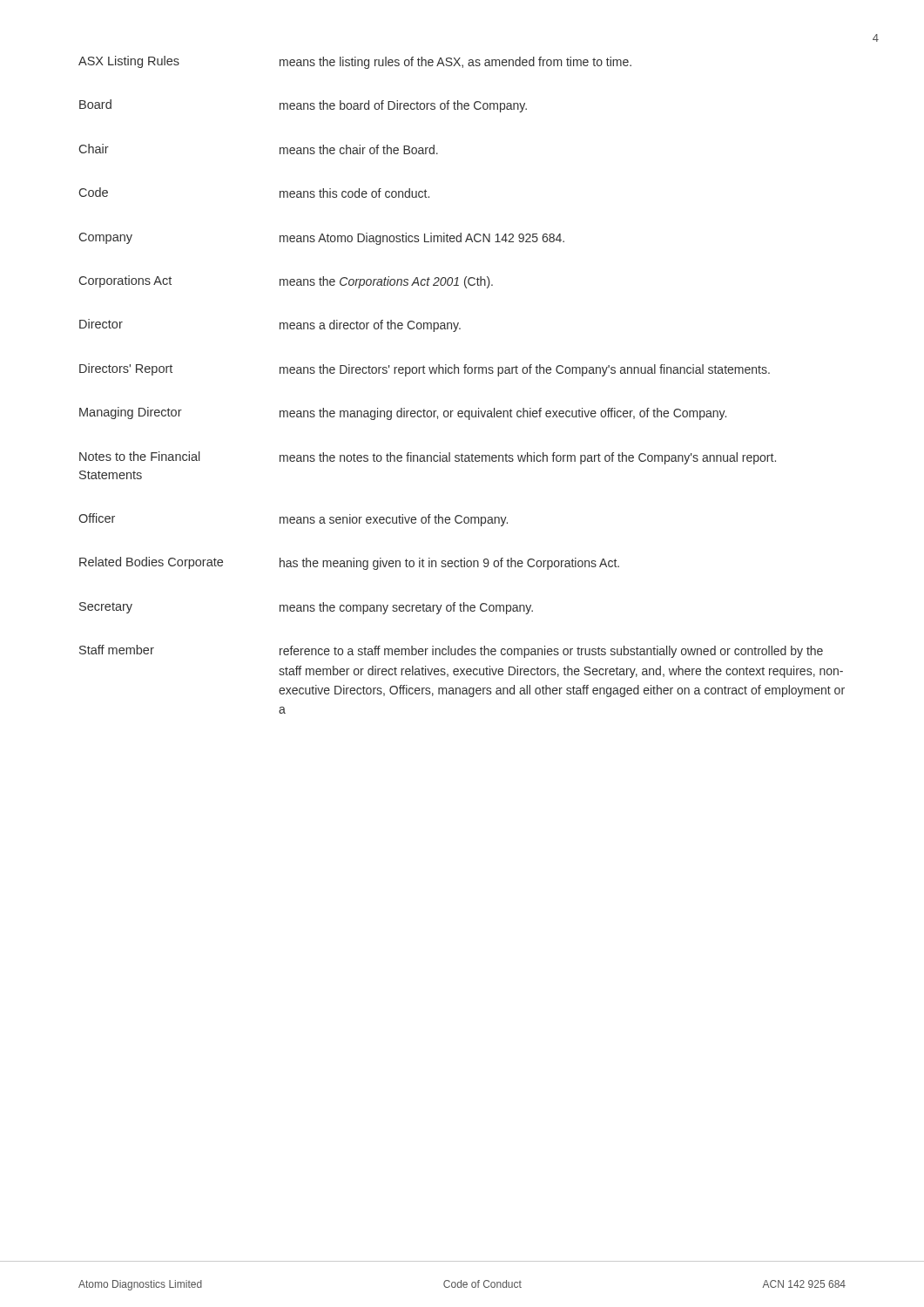Viewport: 924px width, 1307px height.
Task: Select the element starting "Related Bodies Corporate has the meaning"
Action: coord(462,563)
